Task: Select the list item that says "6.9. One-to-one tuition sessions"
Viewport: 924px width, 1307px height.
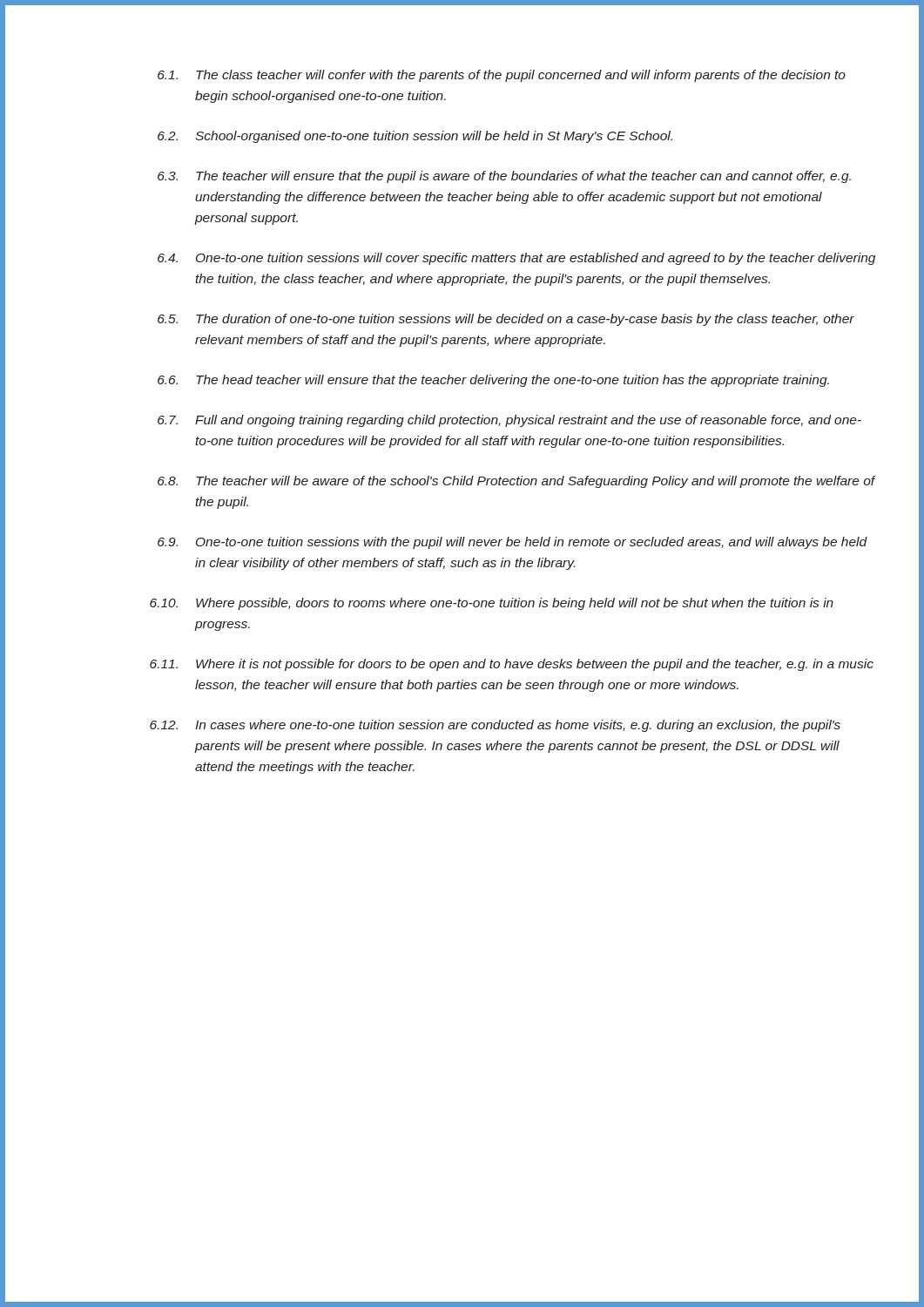Action: (497, 553)
